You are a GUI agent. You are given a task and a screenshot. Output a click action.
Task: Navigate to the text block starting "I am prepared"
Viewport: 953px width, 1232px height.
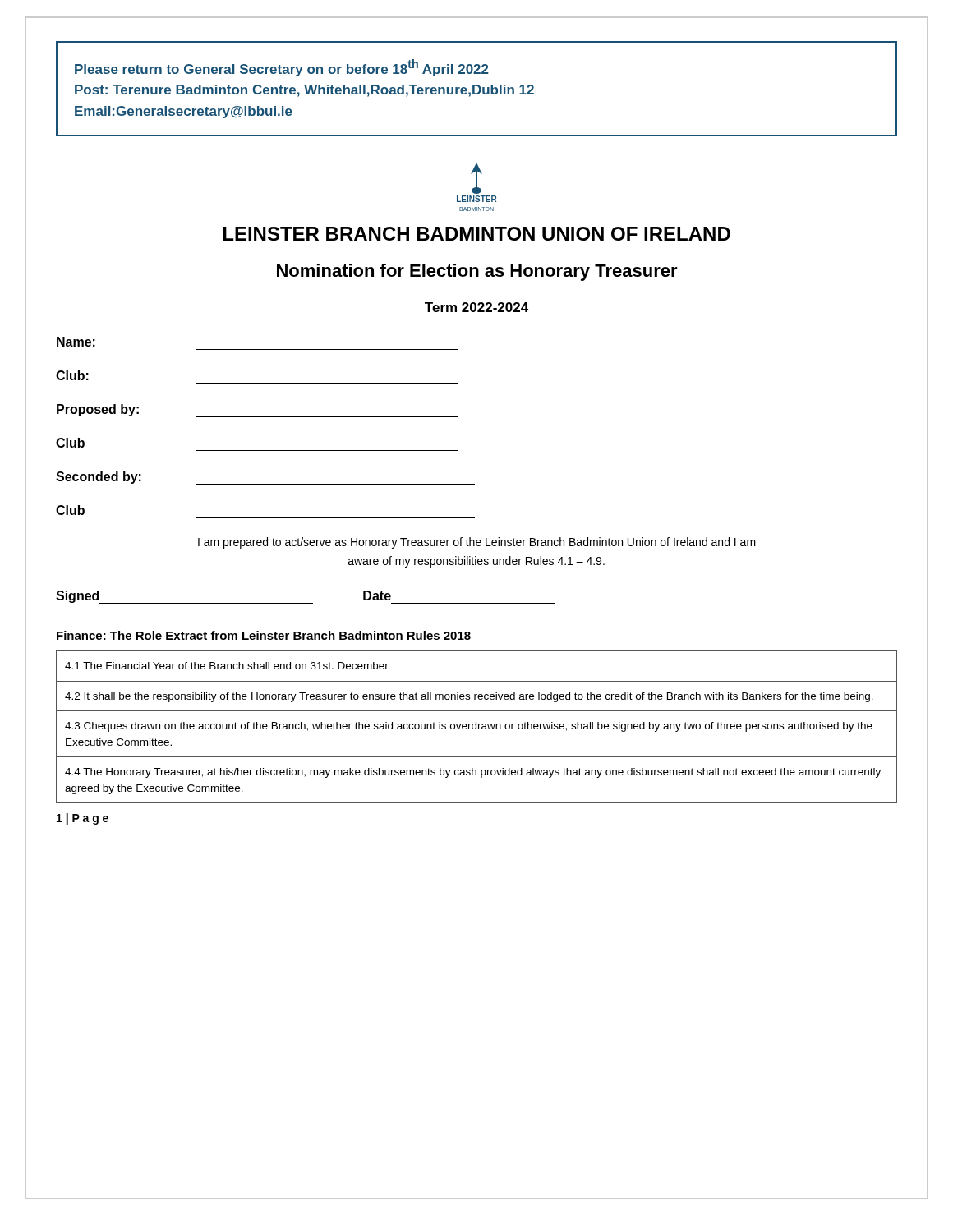coord(476,551)
